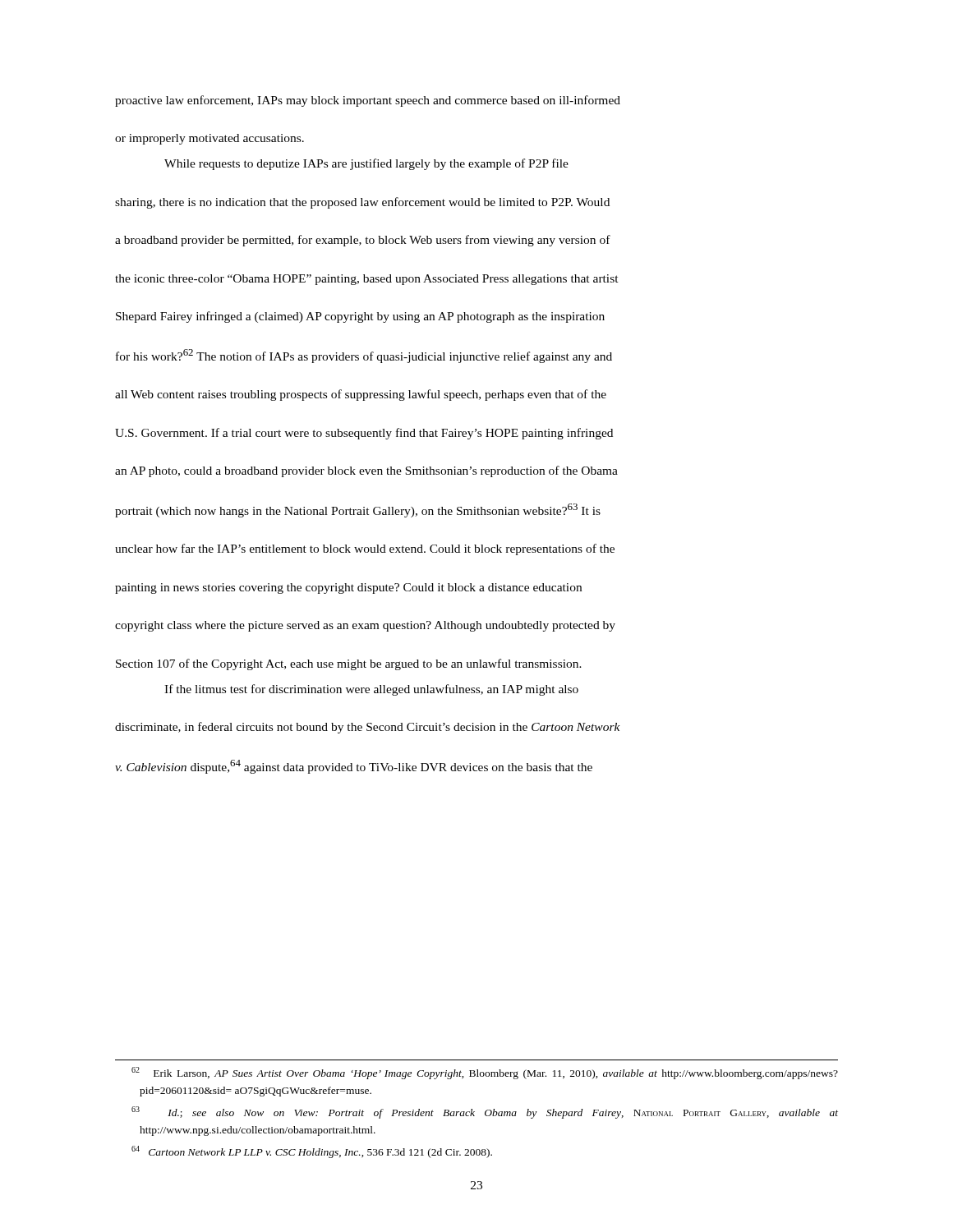Point to the text starting "If the litmus test for discrimination were"
Screen dimensions: 1232x953
[476, 728]
